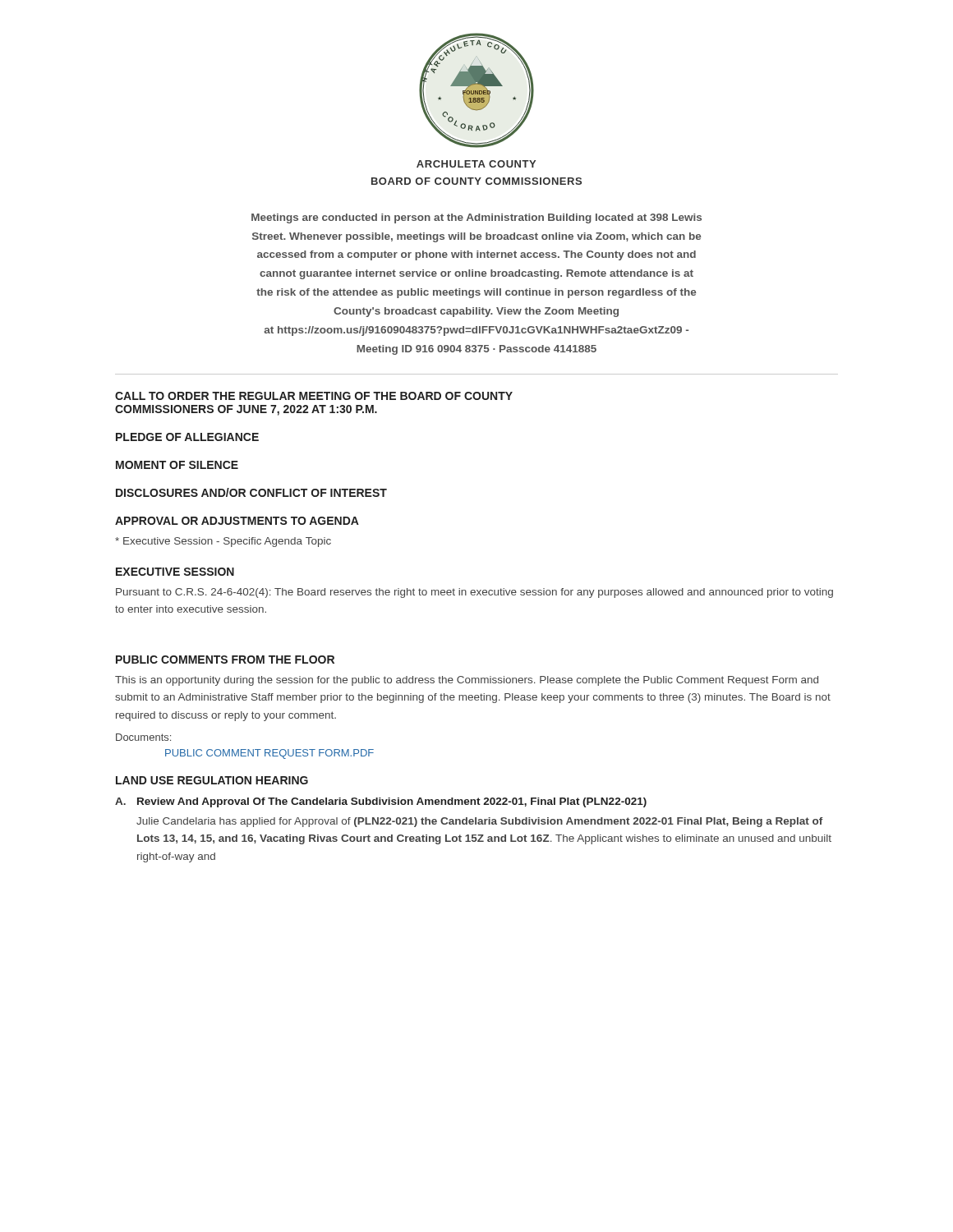
Task: Select the logo
Action: [476, 90]
